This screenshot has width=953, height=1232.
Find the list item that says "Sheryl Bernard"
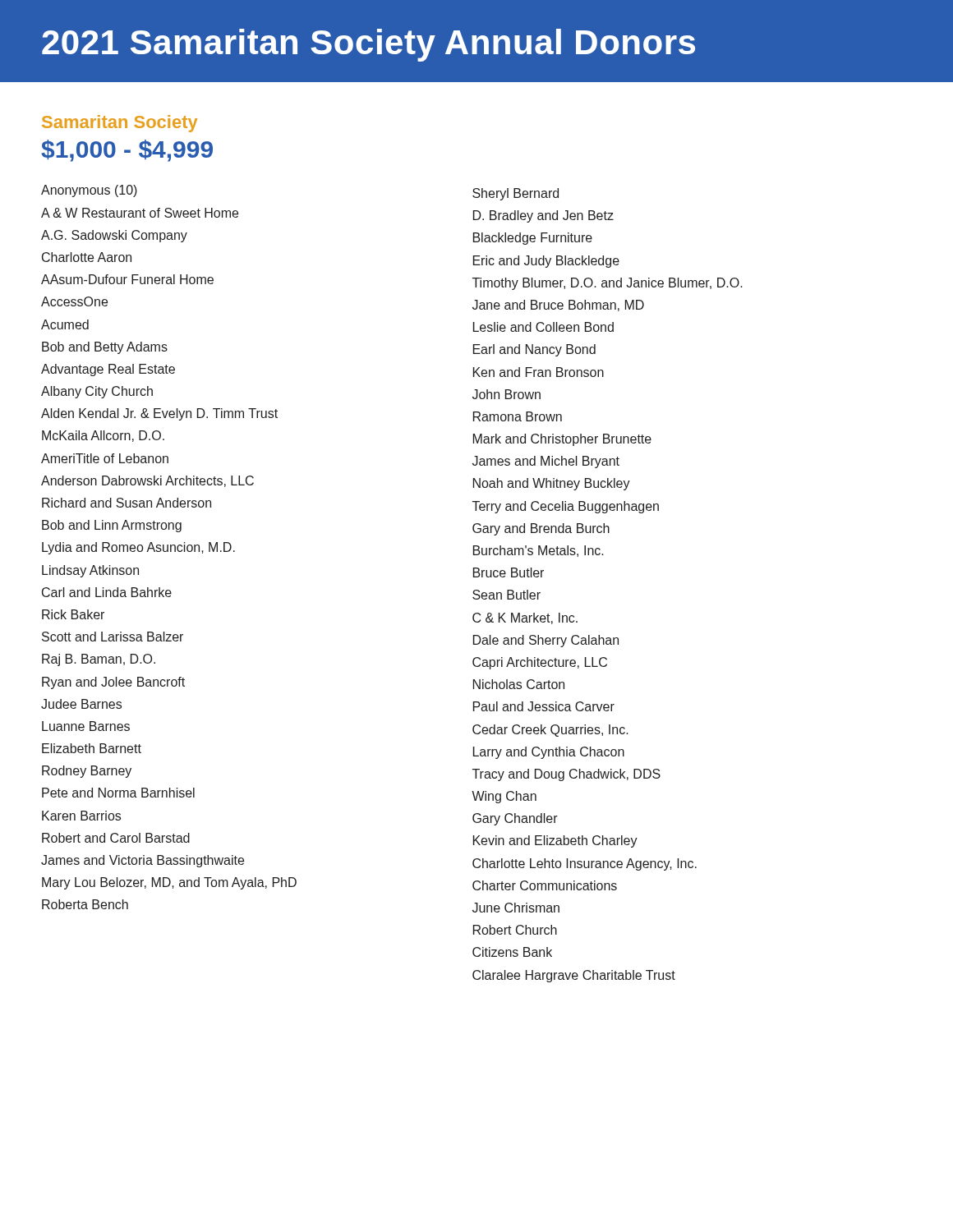(x=516, y=193)
